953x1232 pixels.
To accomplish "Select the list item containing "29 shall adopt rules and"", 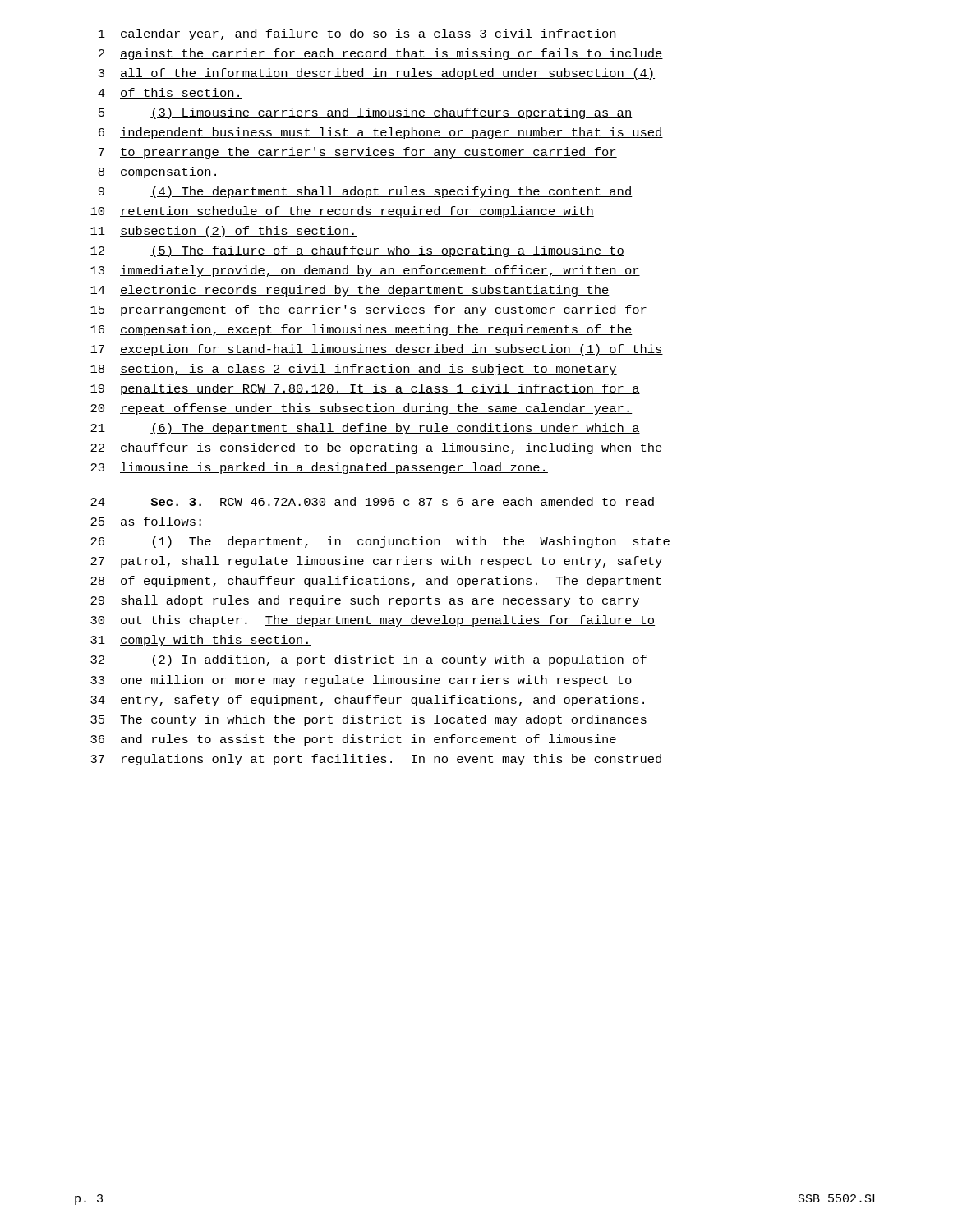I will 476,602.
